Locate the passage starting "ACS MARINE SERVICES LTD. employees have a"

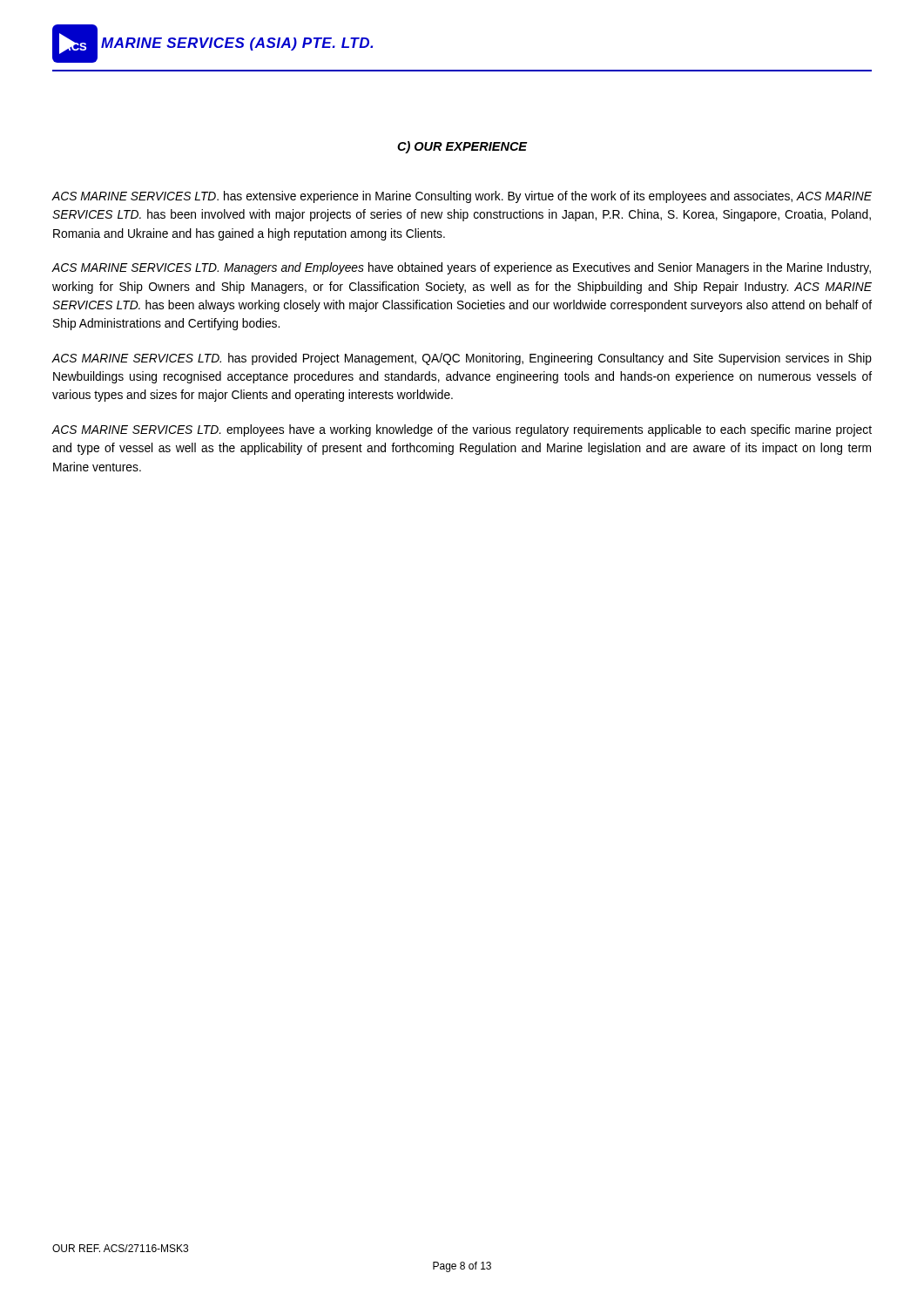coord(462,448)
